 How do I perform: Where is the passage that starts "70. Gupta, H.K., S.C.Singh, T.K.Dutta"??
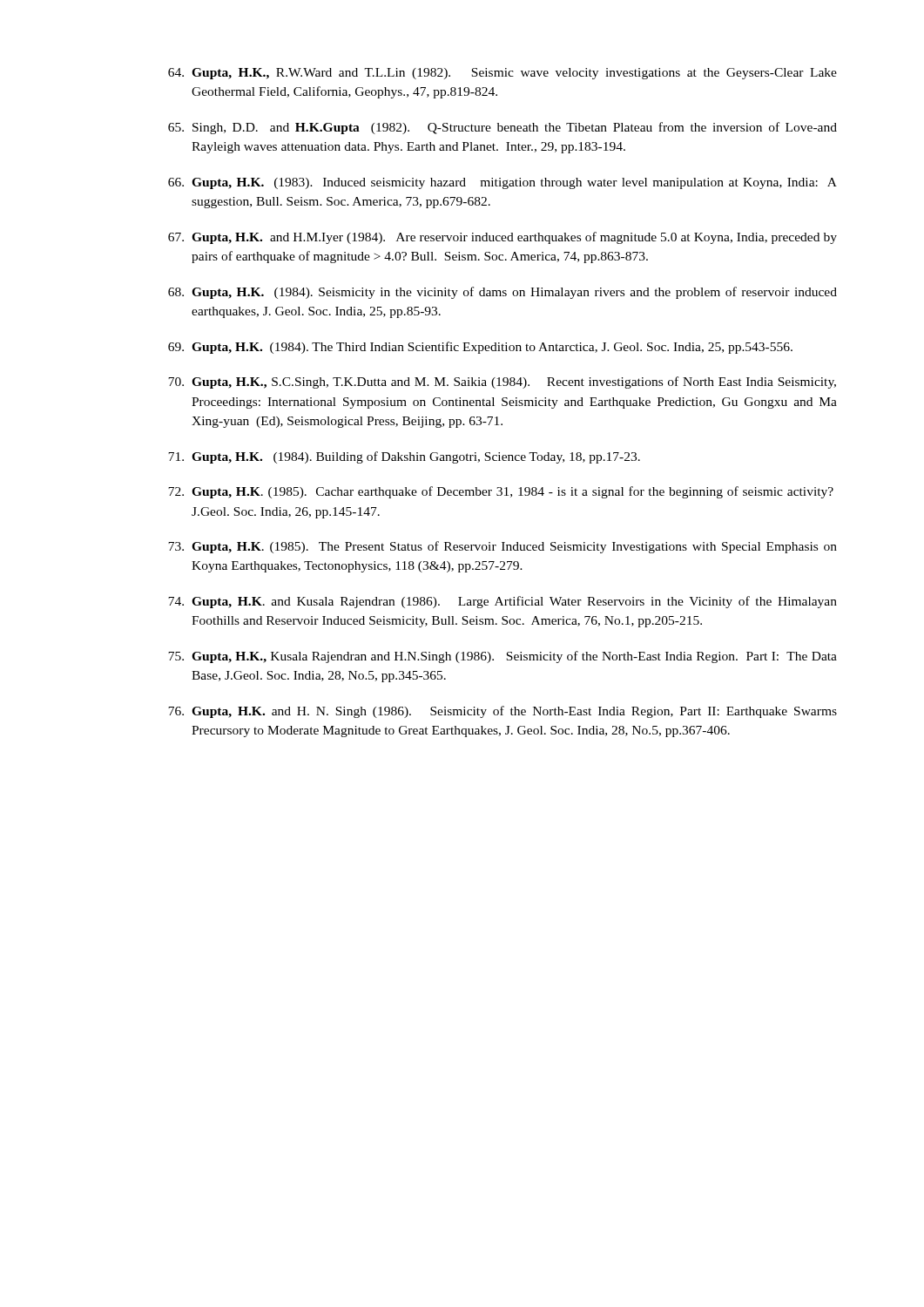[488, 402]
